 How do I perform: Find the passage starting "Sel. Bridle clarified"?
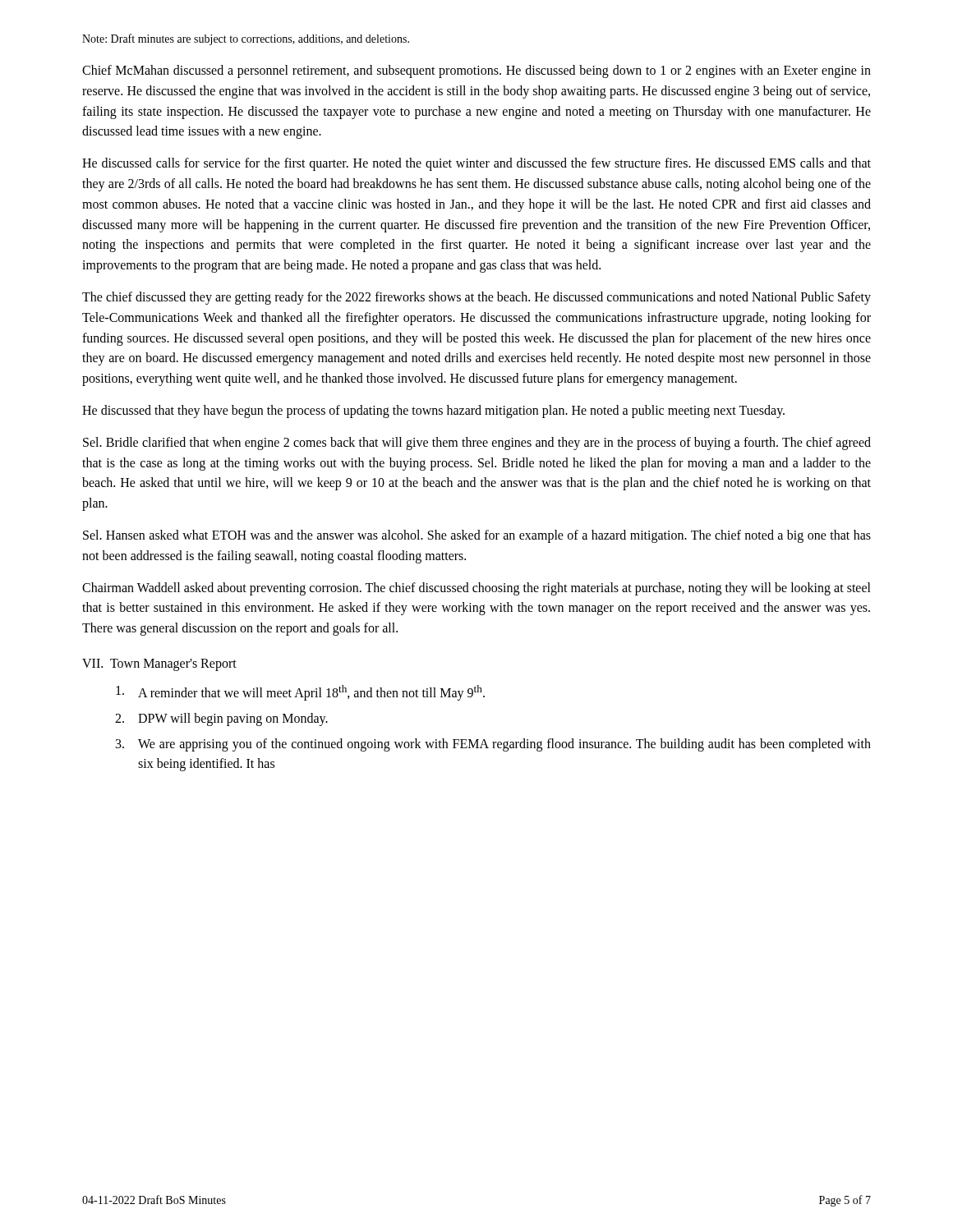(476, 473)
